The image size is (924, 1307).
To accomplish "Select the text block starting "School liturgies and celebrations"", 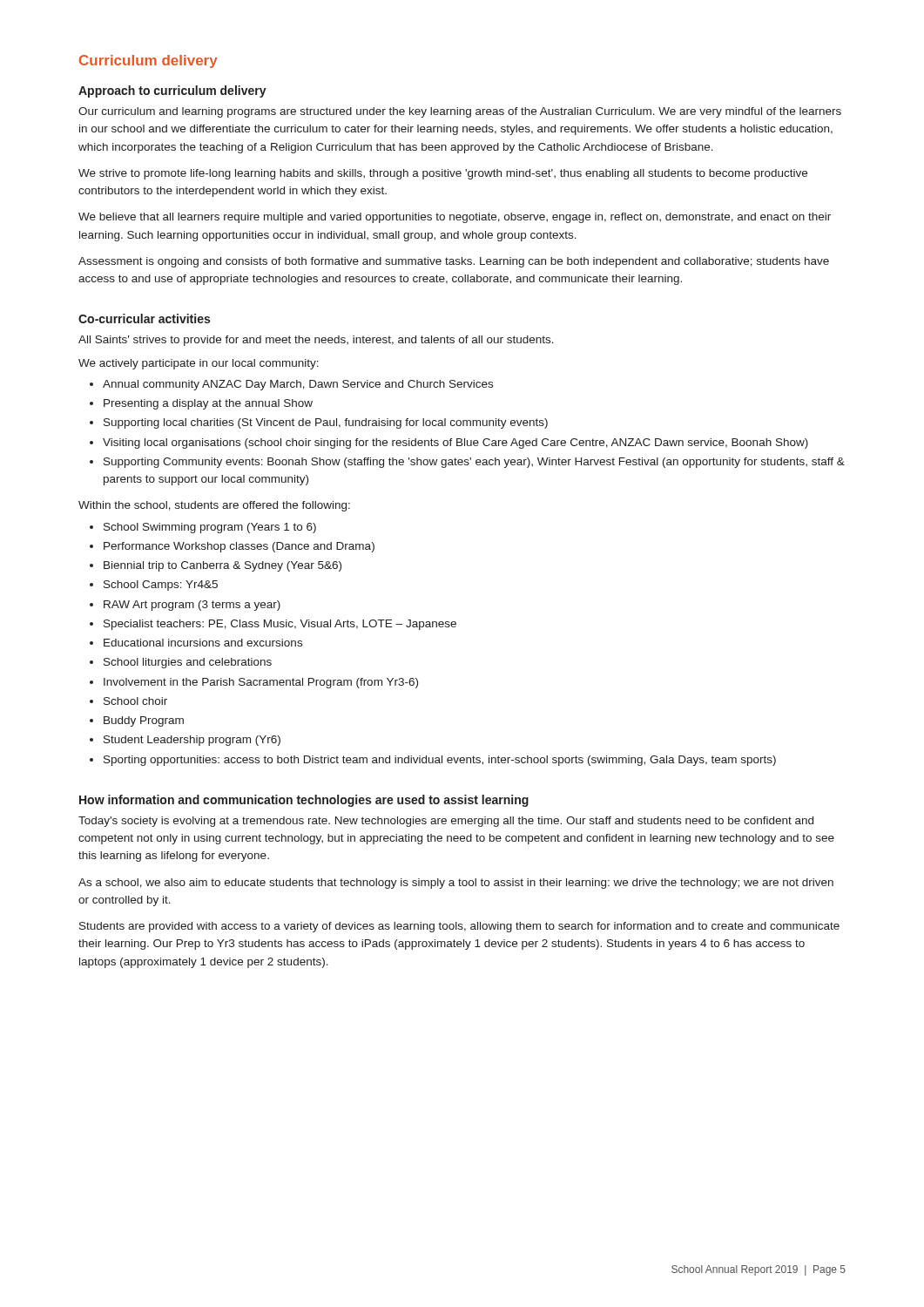I will click(x=187, y=662).
